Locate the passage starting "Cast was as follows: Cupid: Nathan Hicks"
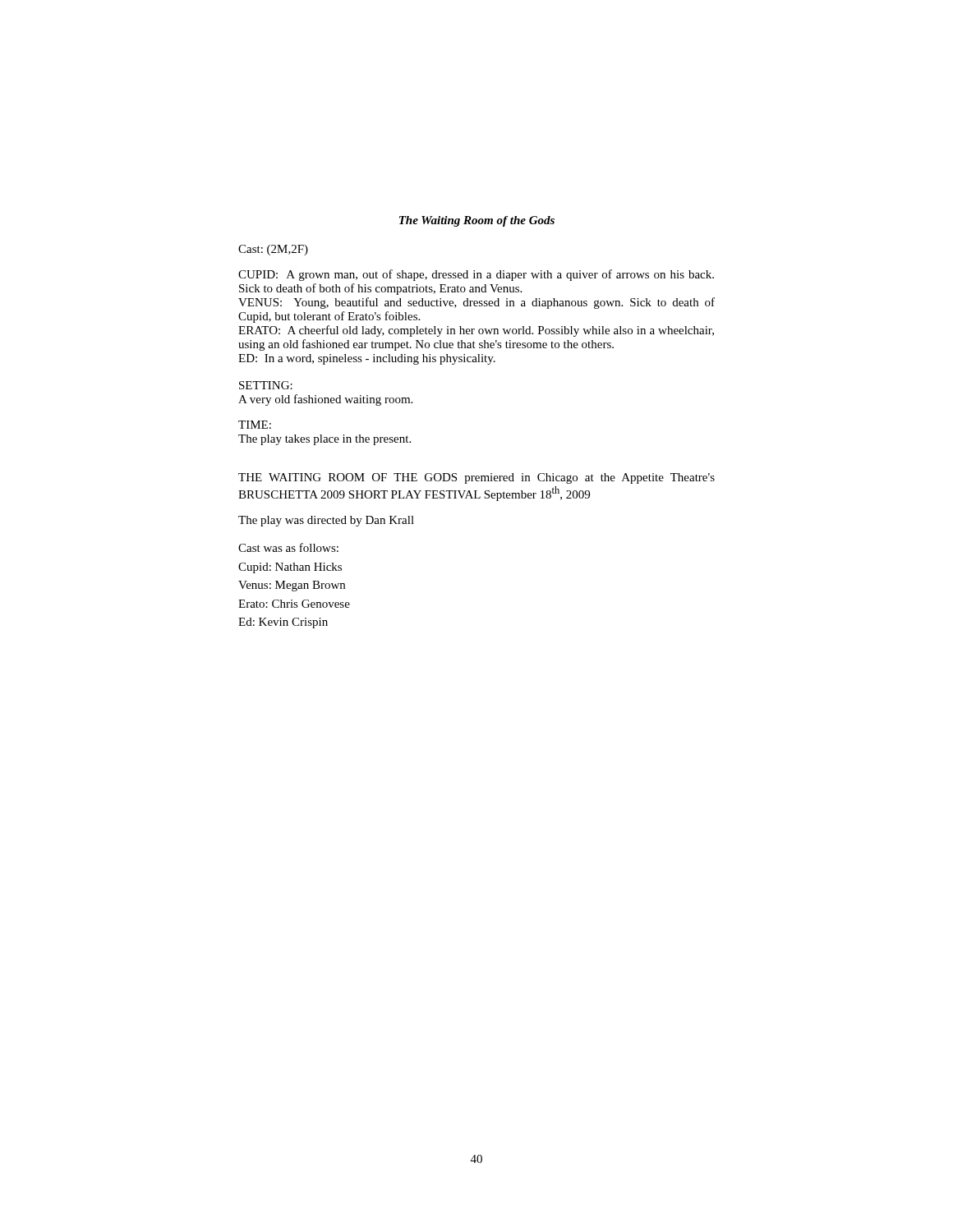The height and width of the screenshot is (1232, 953). 288,547
